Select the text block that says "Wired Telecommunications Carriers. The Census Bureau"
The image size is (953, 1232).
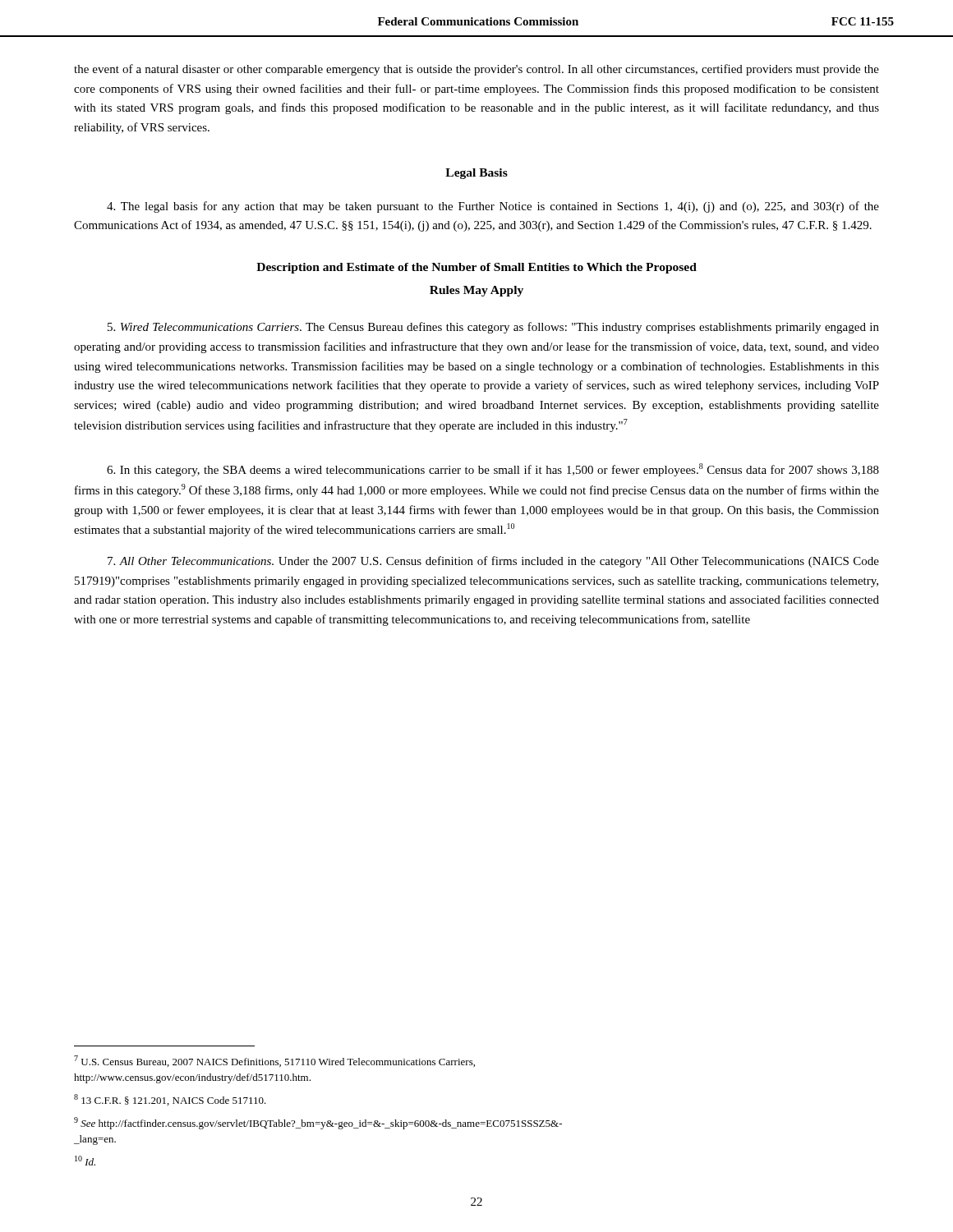[476, 376]
